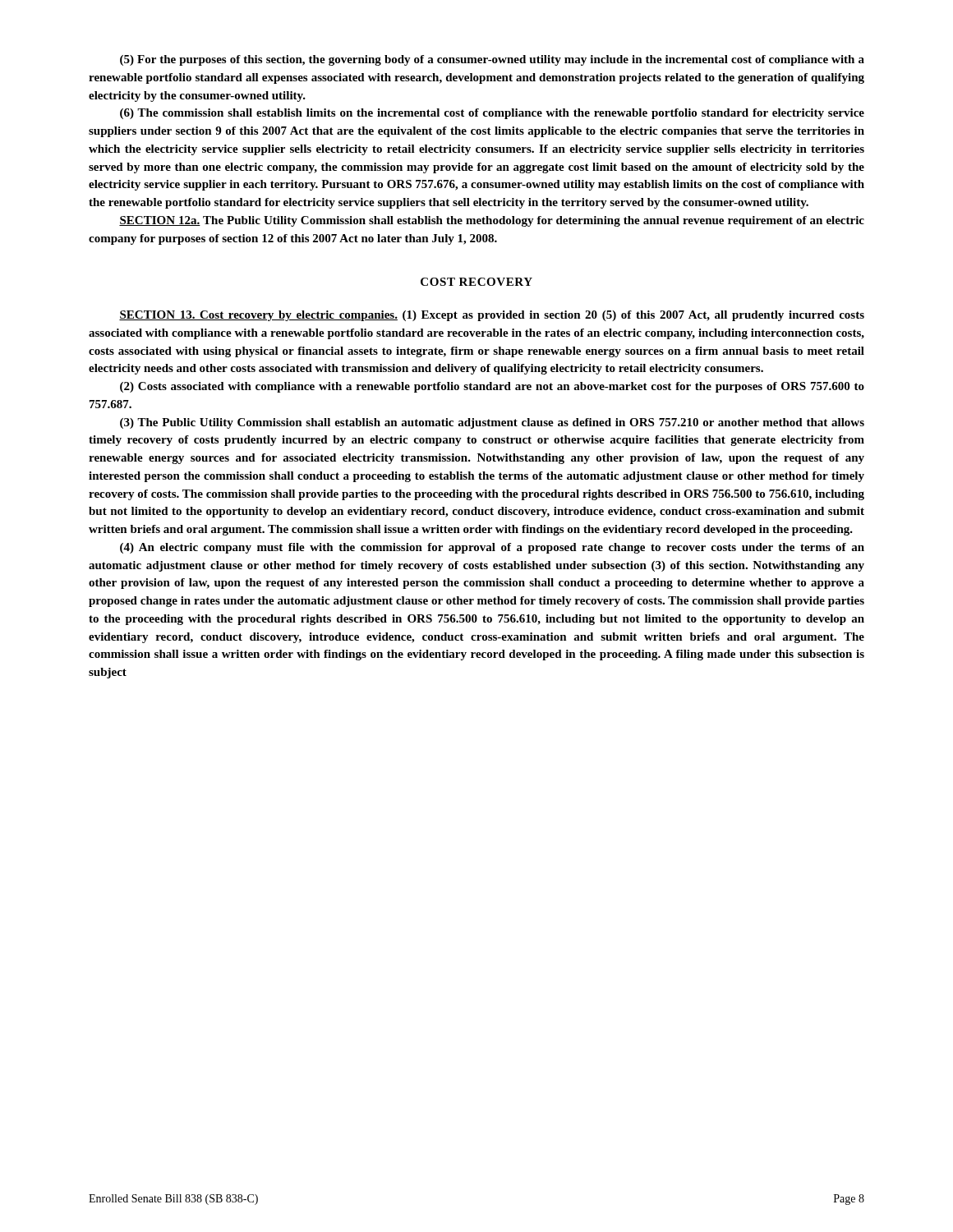Point to the passage starting "COST RECOVERY"

point(476,282)
